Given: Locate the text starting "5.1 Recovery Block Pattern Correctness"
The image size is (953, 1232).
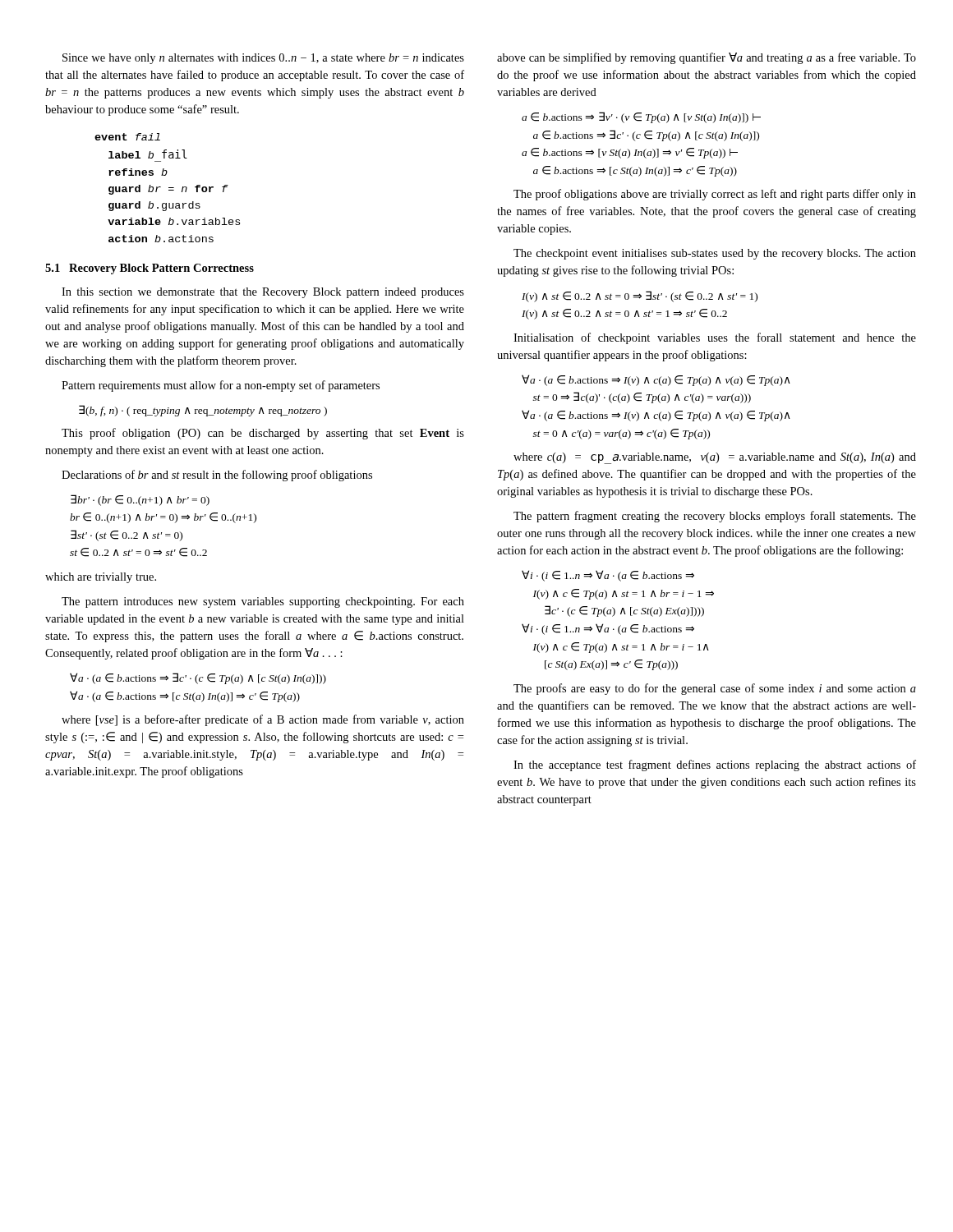Looking at the screenshot, I should coord(255,268).
